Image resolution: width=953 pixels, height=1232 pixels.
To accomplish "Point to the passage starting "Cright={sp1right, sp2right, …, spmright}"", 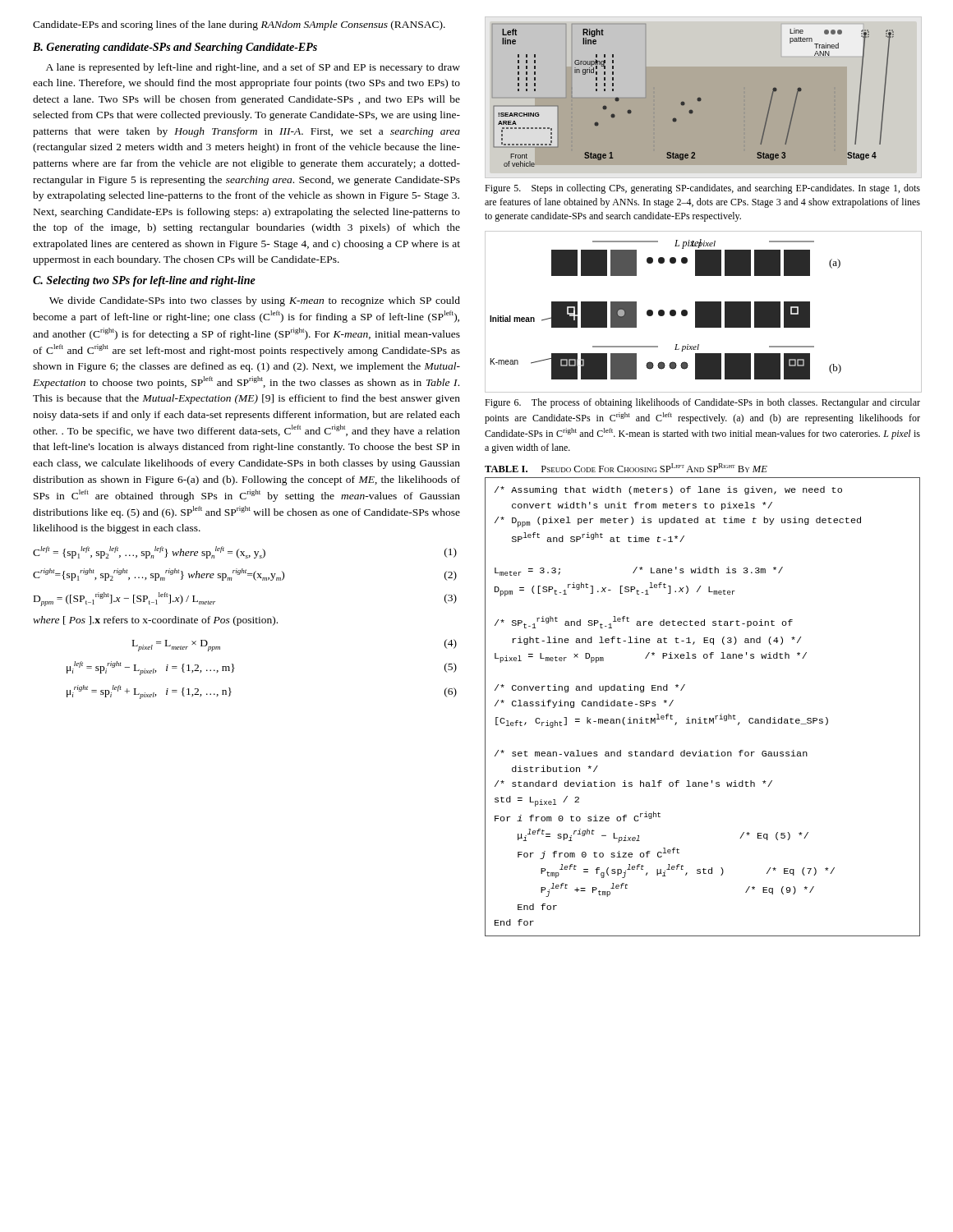I will [246, 575].
